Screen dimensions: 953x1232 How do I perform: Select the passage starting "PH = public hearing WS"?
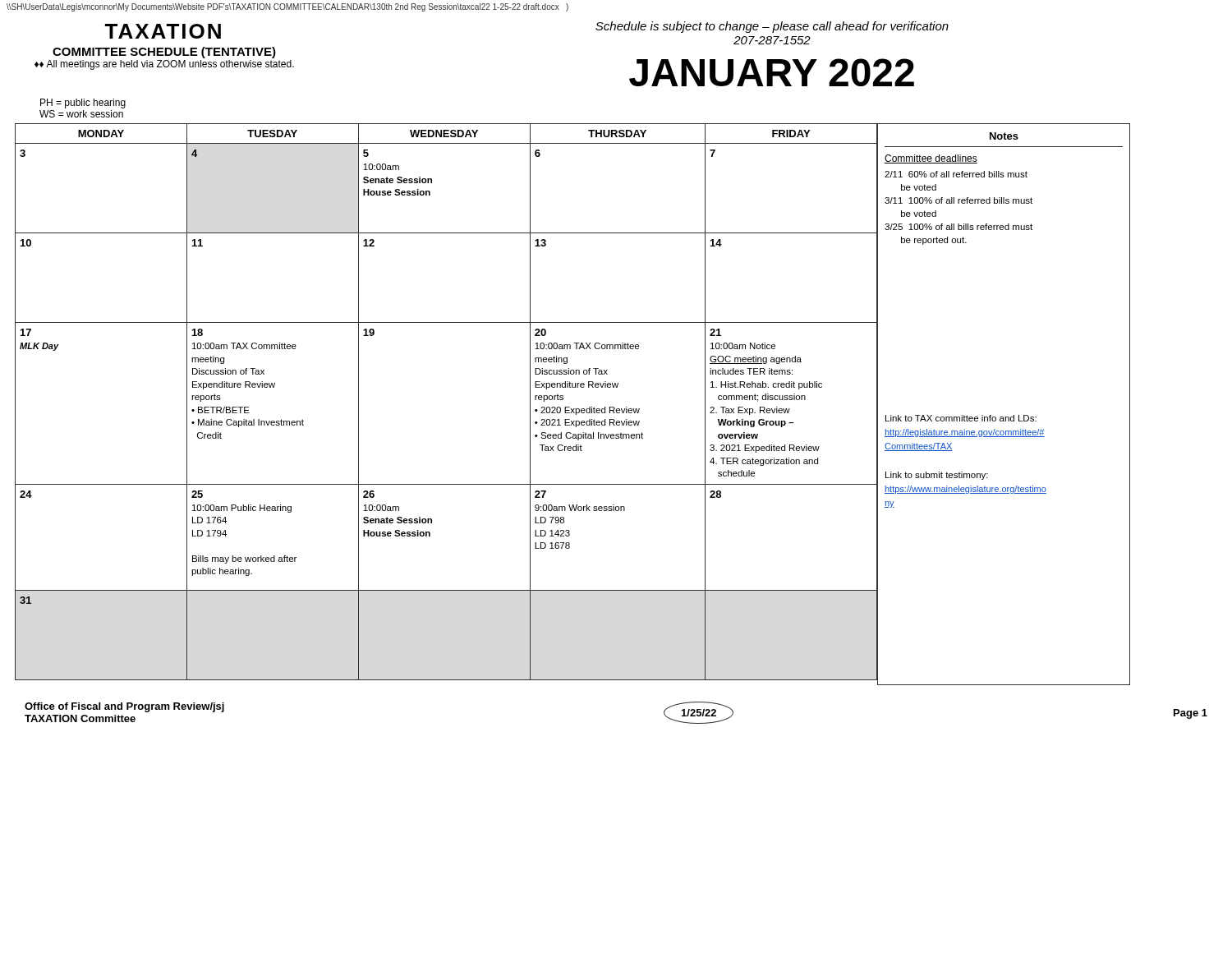coord(83,108)
